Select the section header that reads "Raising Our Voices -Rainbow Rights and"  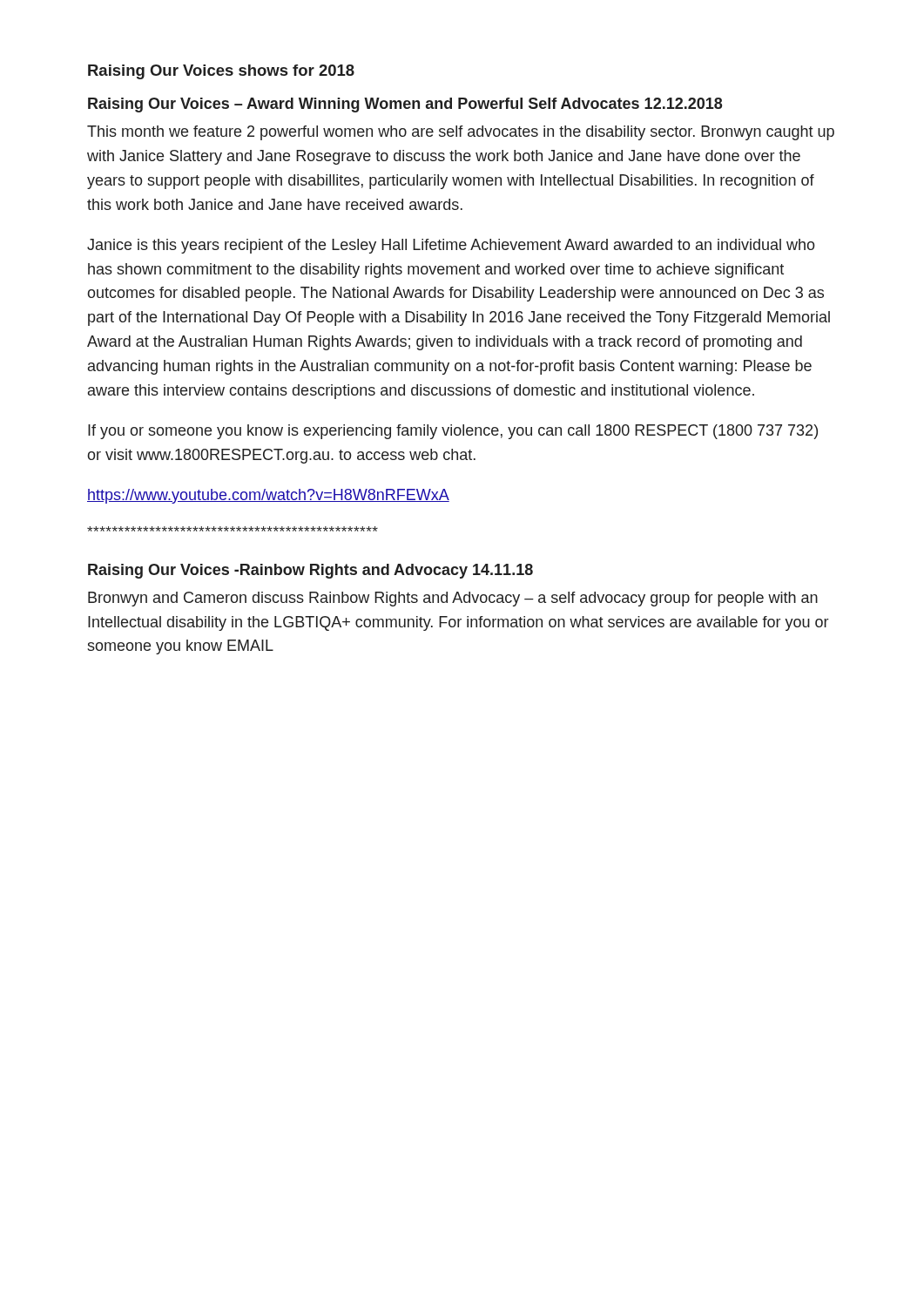310,569
